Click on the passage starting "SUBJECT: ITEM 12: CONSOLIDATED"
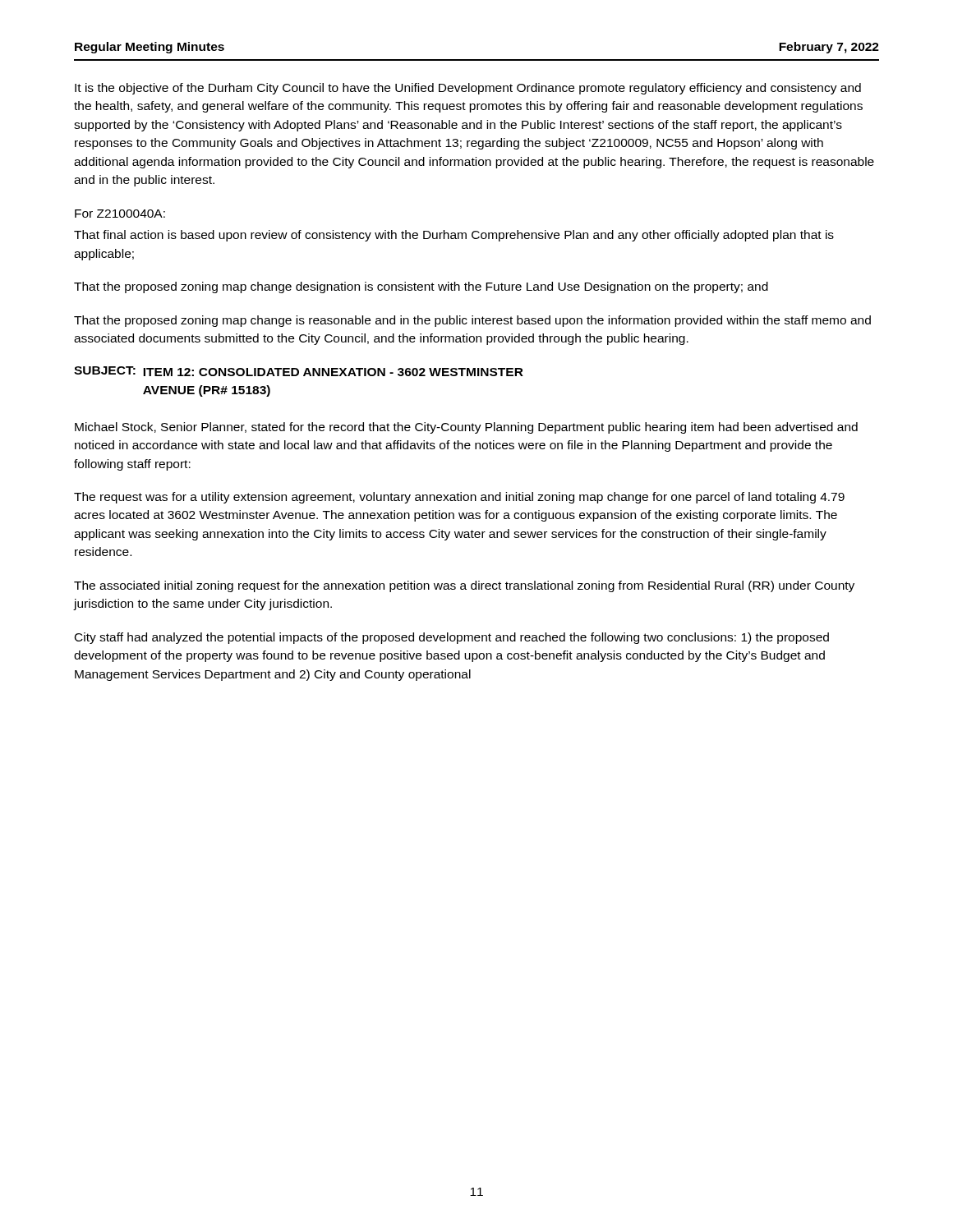The width and height of the screenshot is (953, 1232). coord(476,381)
